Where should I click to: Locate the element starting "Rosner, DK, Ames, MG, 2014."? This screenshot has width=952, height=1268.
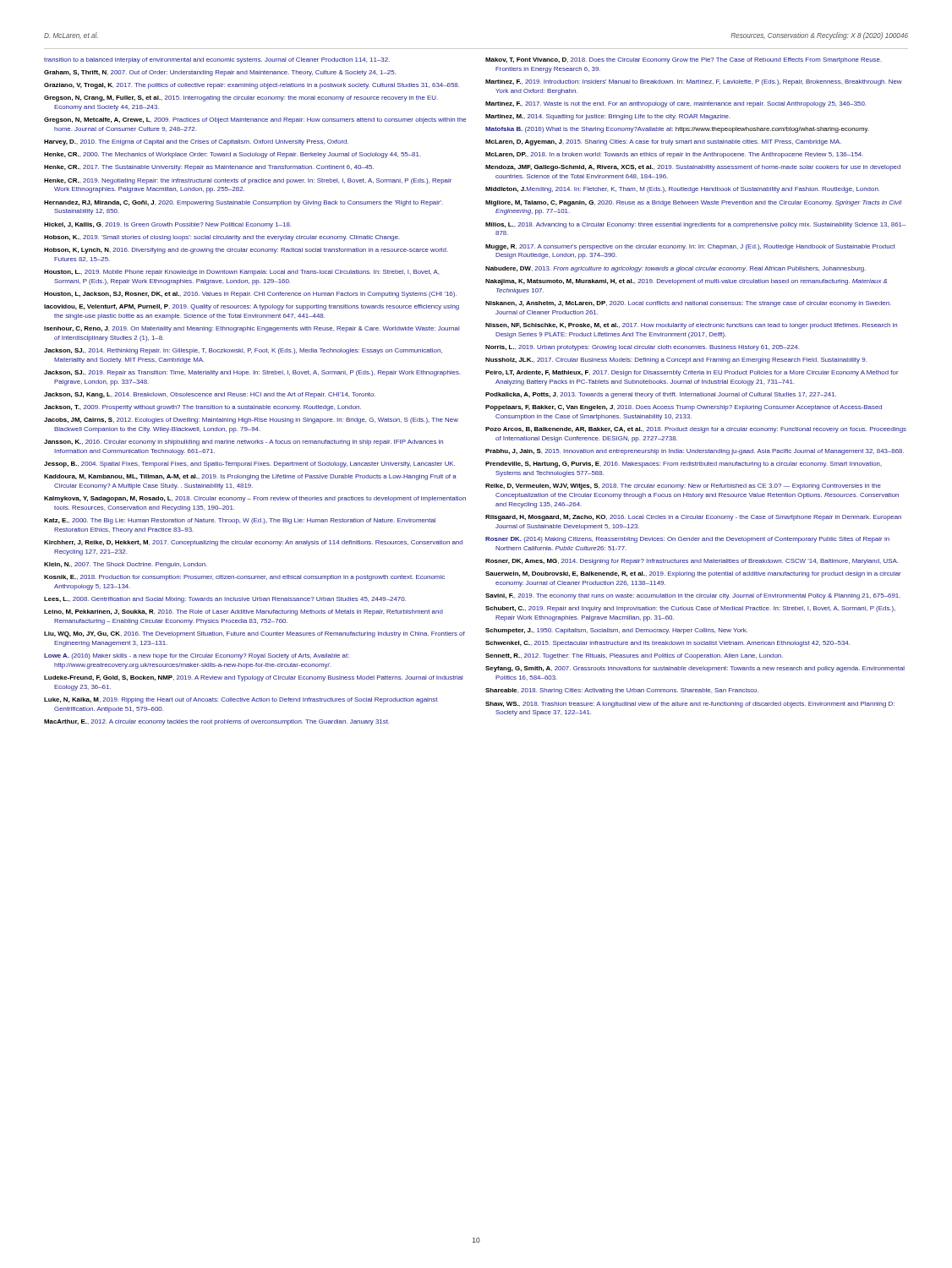692,561
